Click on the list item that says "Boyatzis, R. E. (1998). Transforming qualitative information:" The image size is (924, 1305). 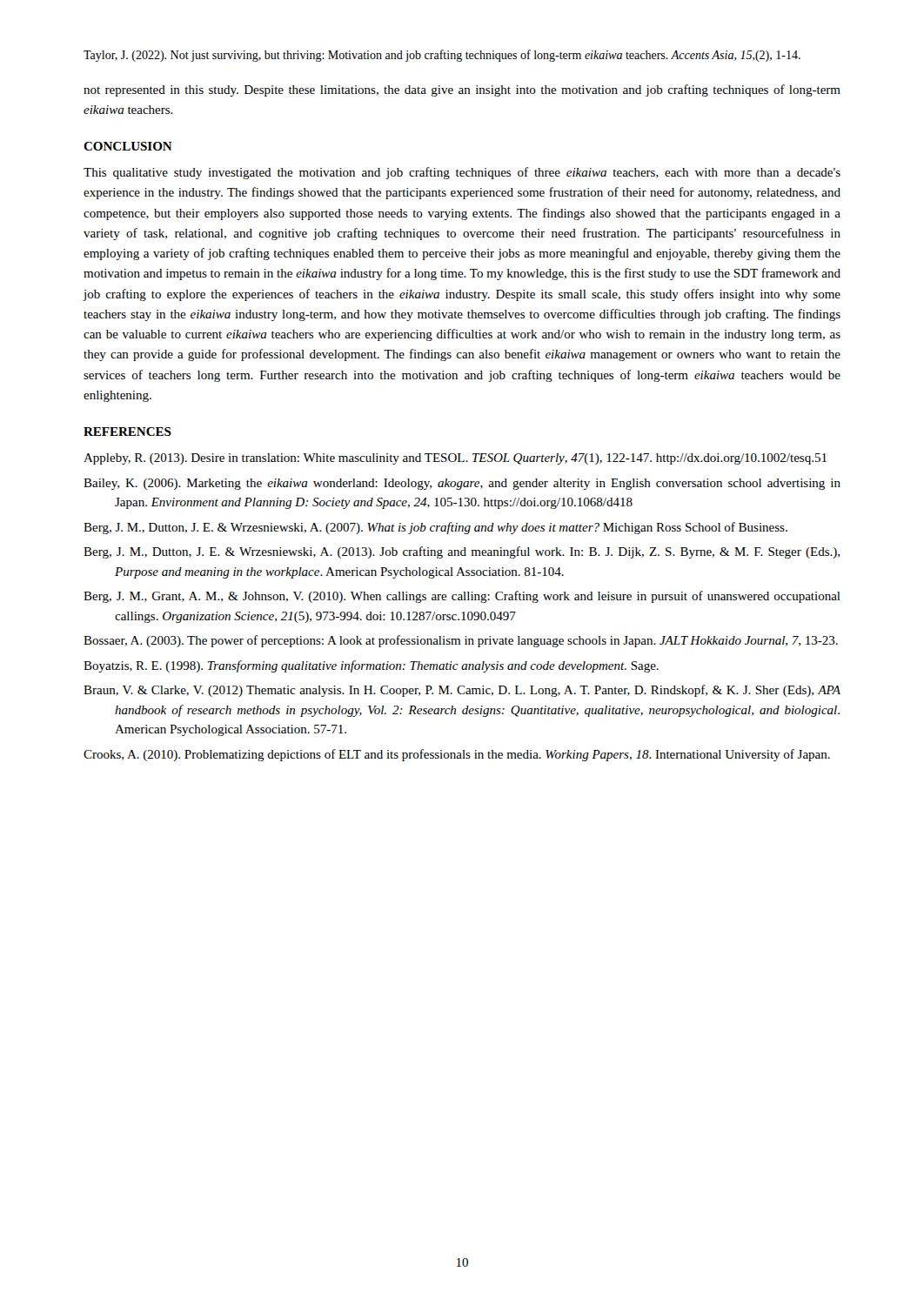[x=371, y=665]
